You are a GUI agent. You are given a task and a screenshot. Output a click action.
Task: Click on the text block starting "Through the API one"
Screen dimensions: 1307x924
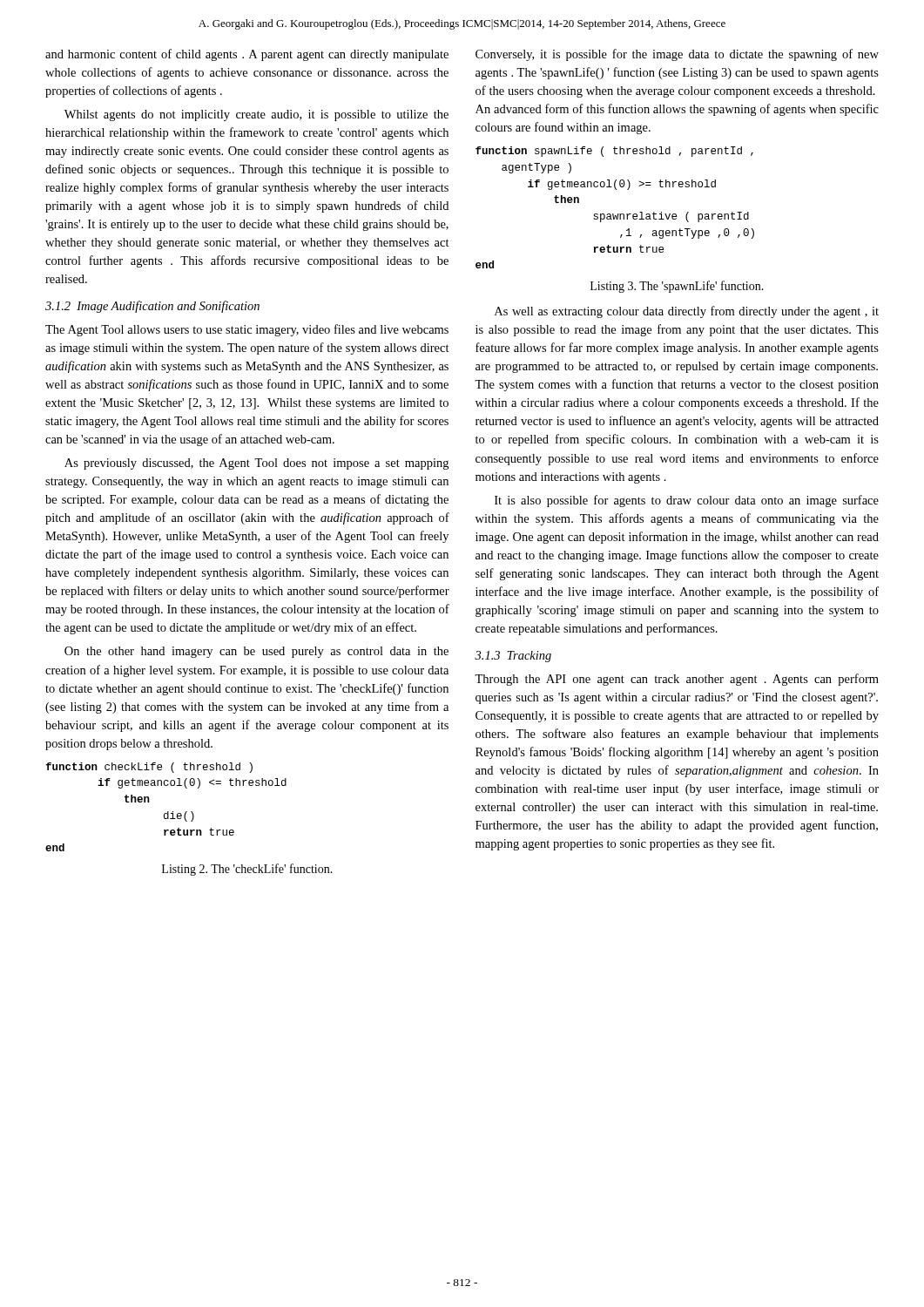677,761
